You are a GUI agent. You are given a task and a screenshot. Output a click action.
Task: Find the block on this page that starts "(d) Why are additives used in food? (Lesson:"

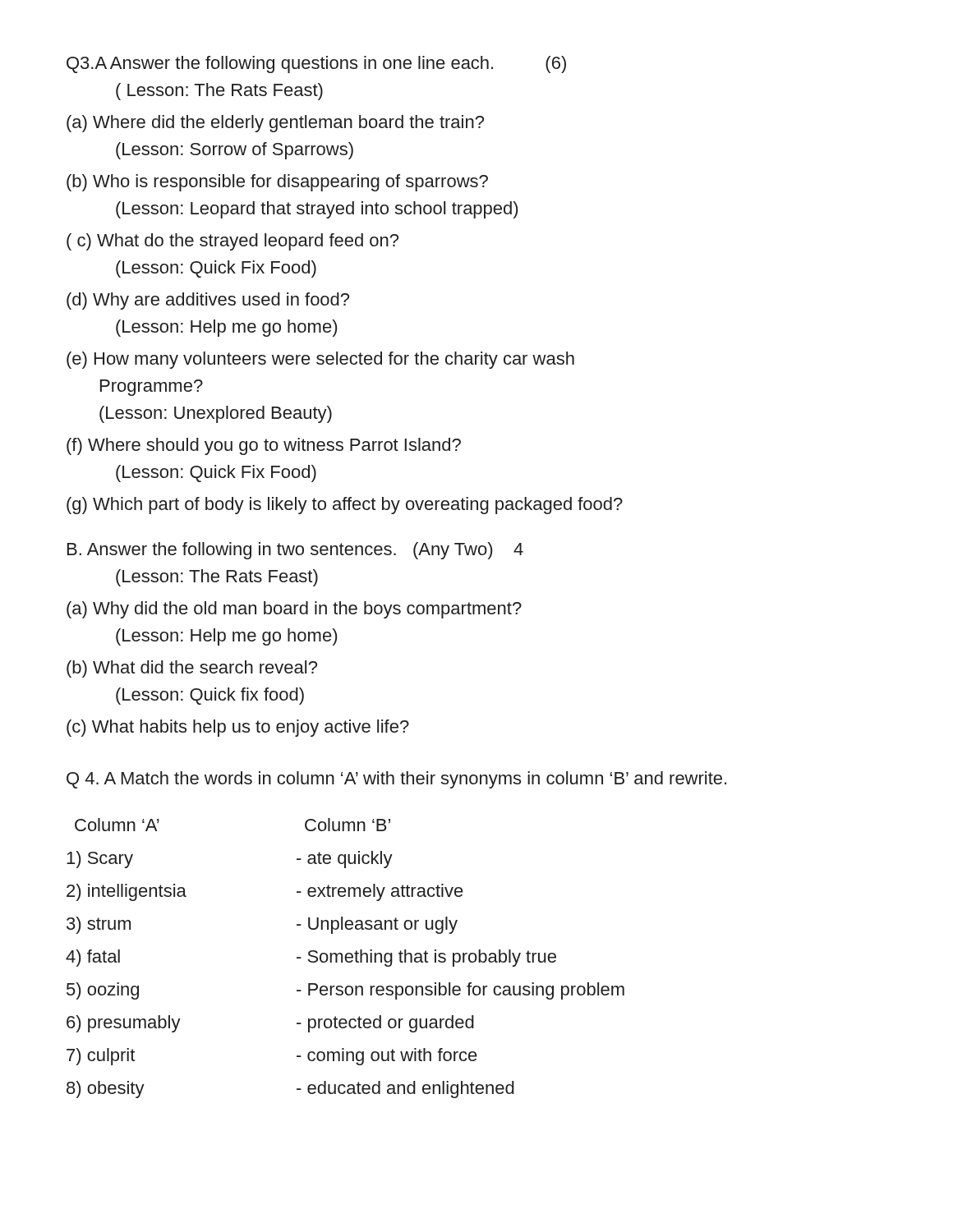208,301
